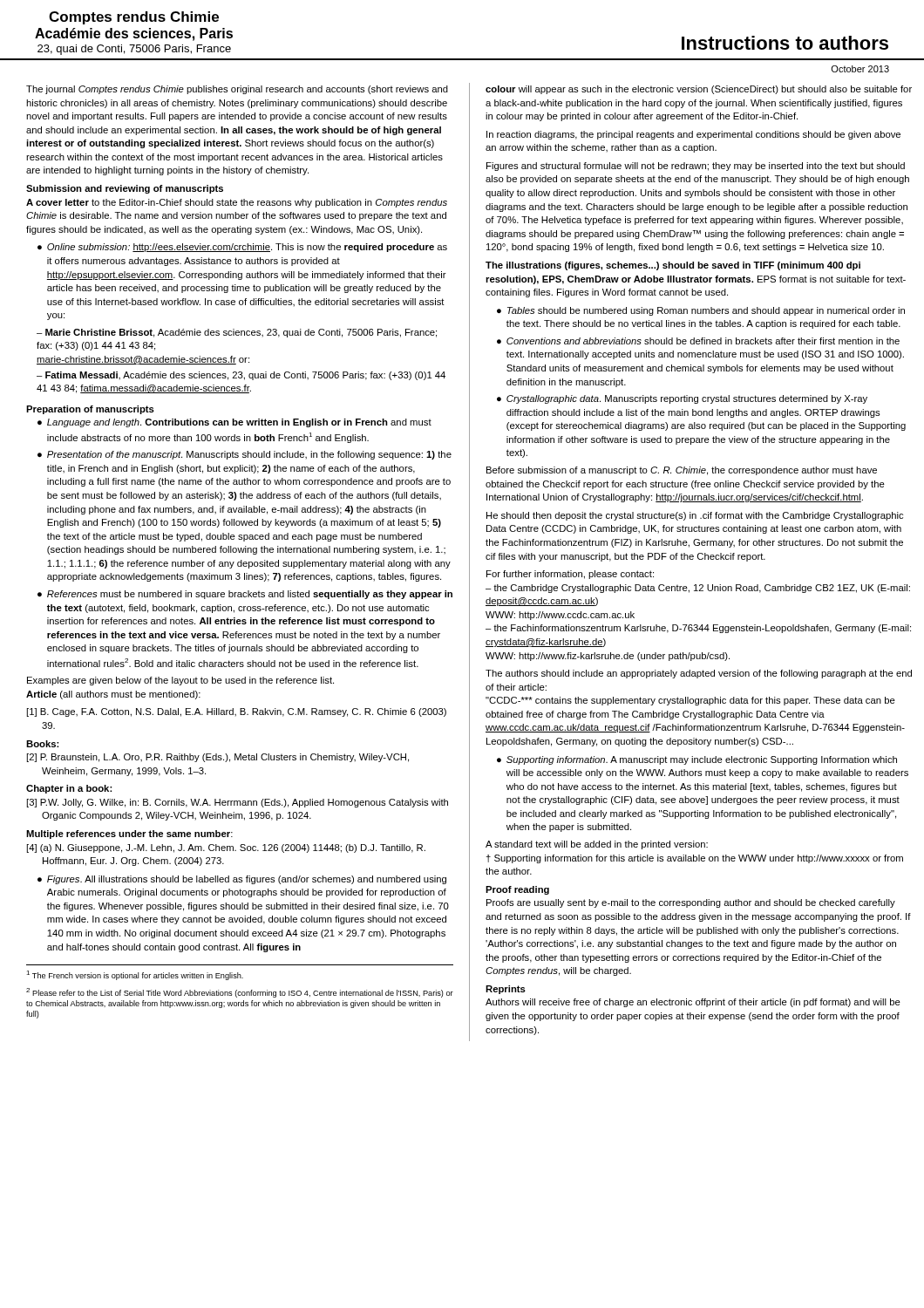Locate the region starting "The journal Comptes rendus"
Viewport: 924px width, 1308px height.
(x=240, y=130)
